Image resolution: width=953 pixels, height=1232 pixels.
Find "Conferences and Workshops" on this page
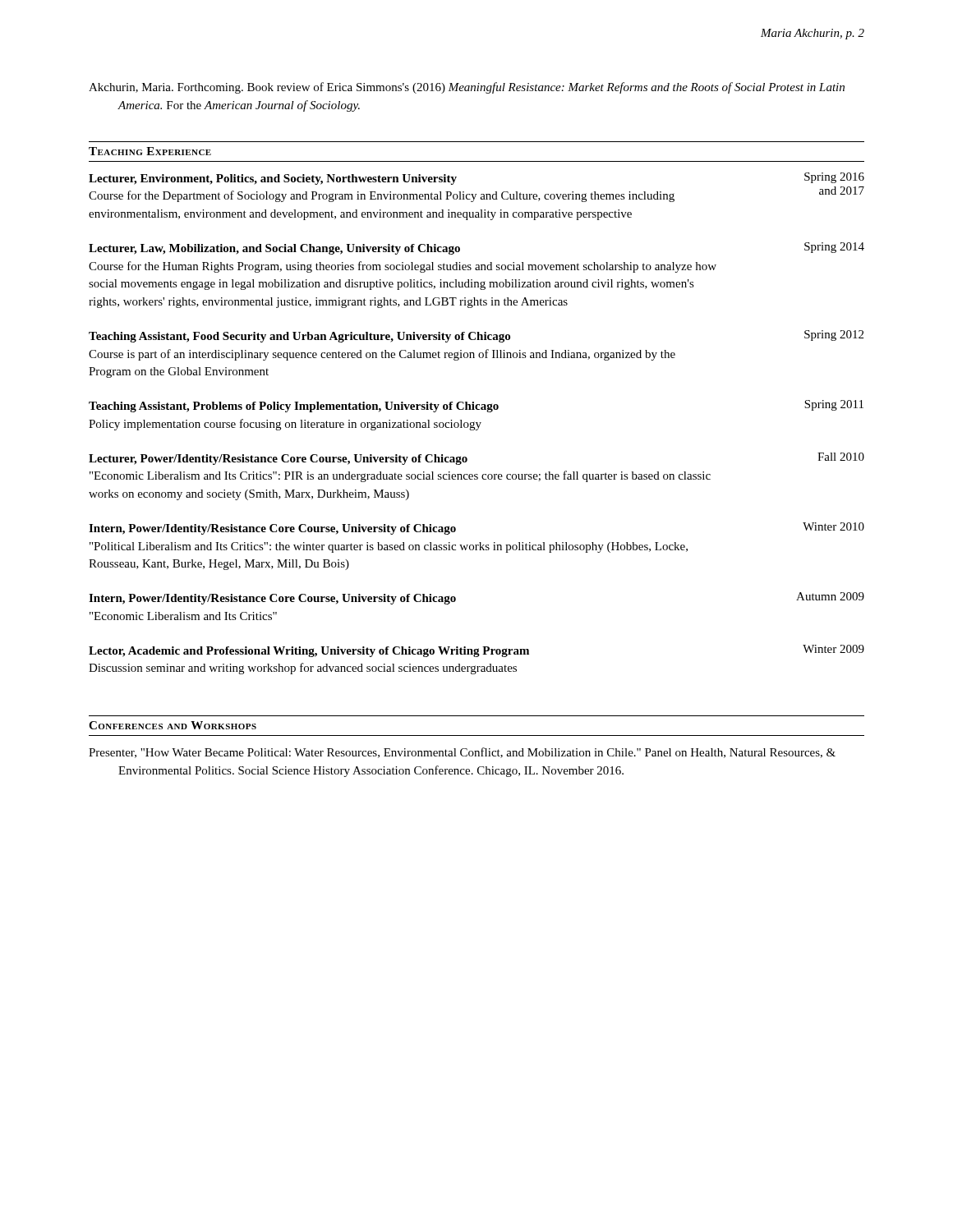476,726
